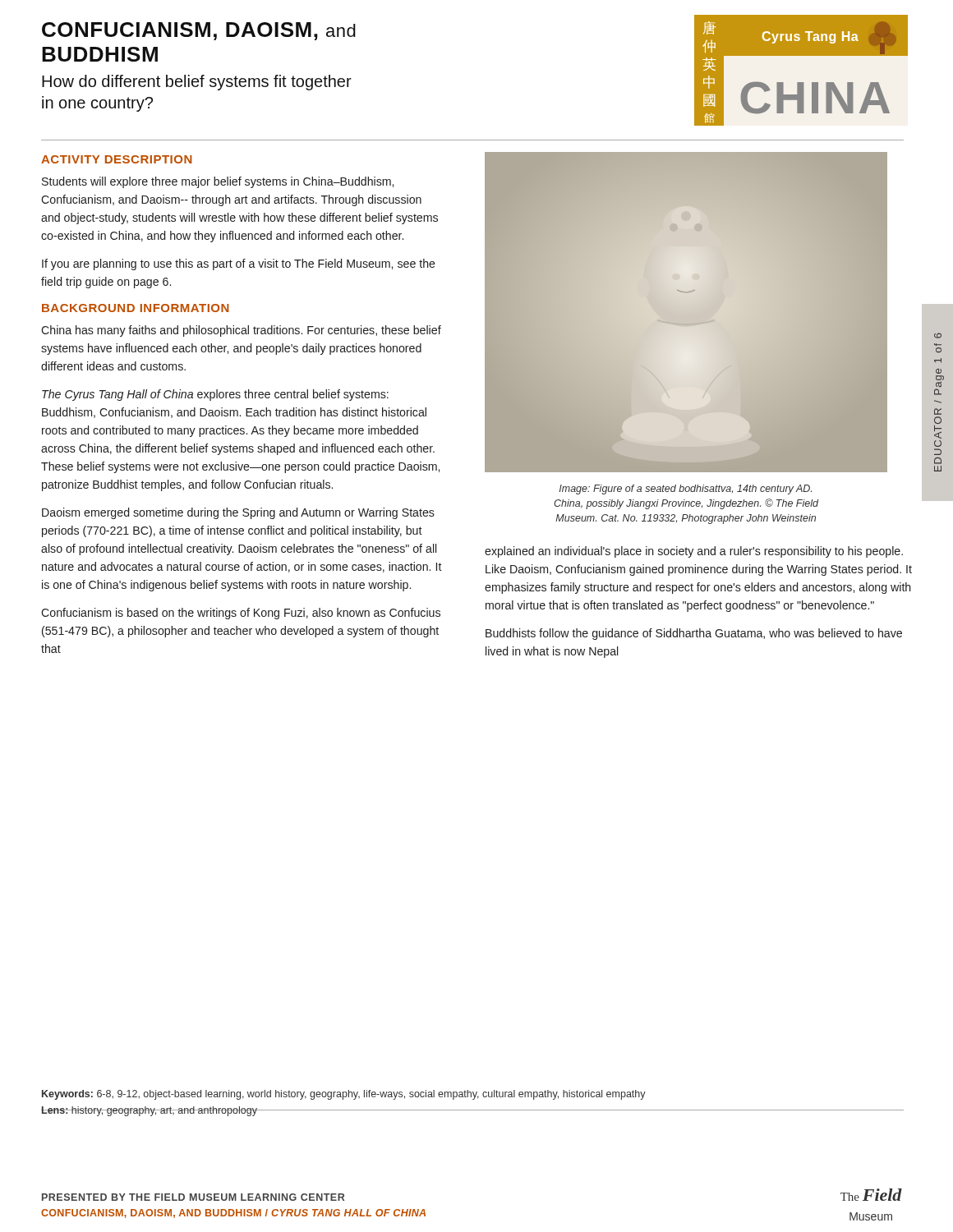The height and width of the screenshot is (1232, 953).
Task: Select the photo
Action: point(686,313)
